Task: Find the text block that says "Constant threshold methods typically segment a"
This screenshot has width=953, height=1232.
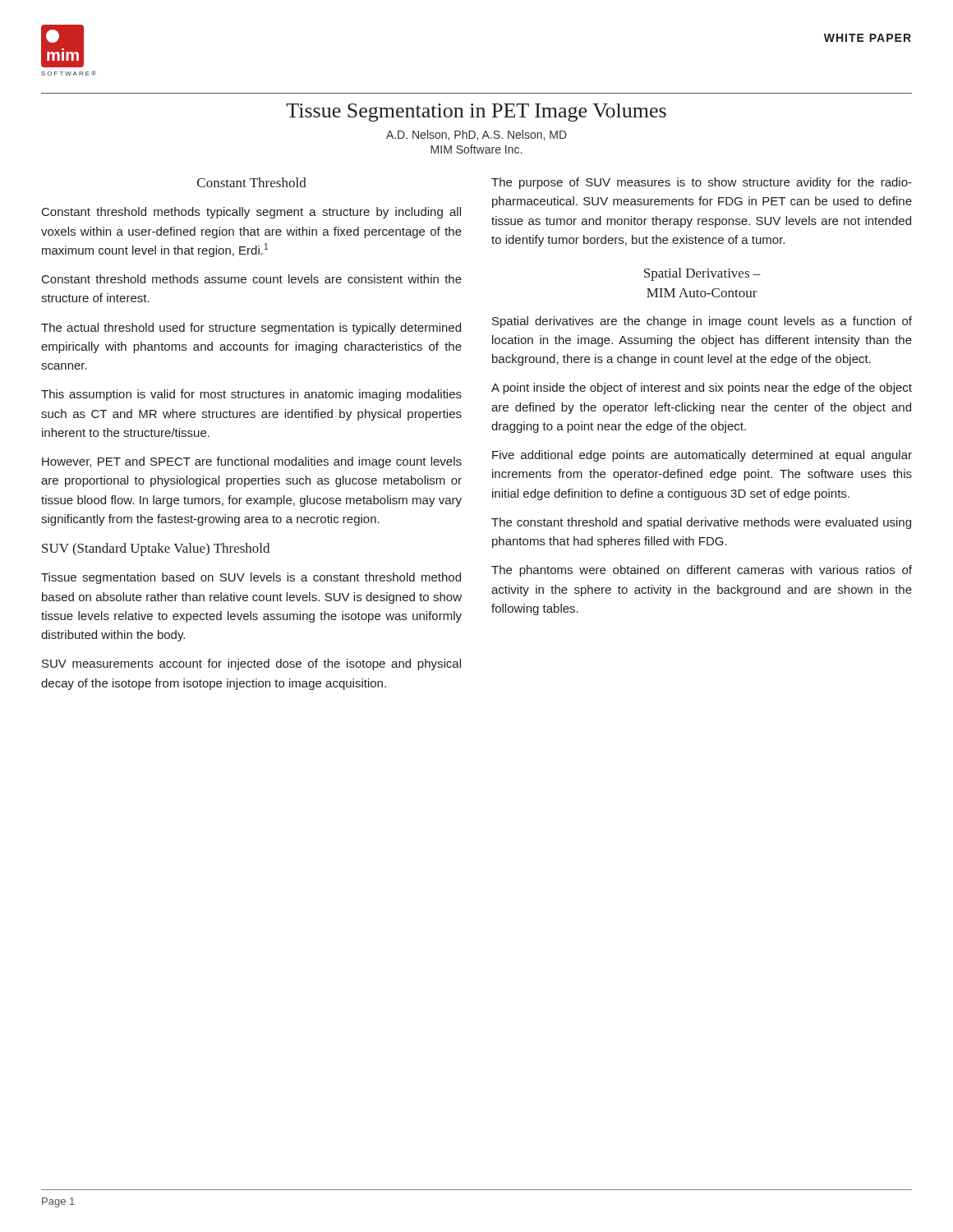Action: coord(251,231)
